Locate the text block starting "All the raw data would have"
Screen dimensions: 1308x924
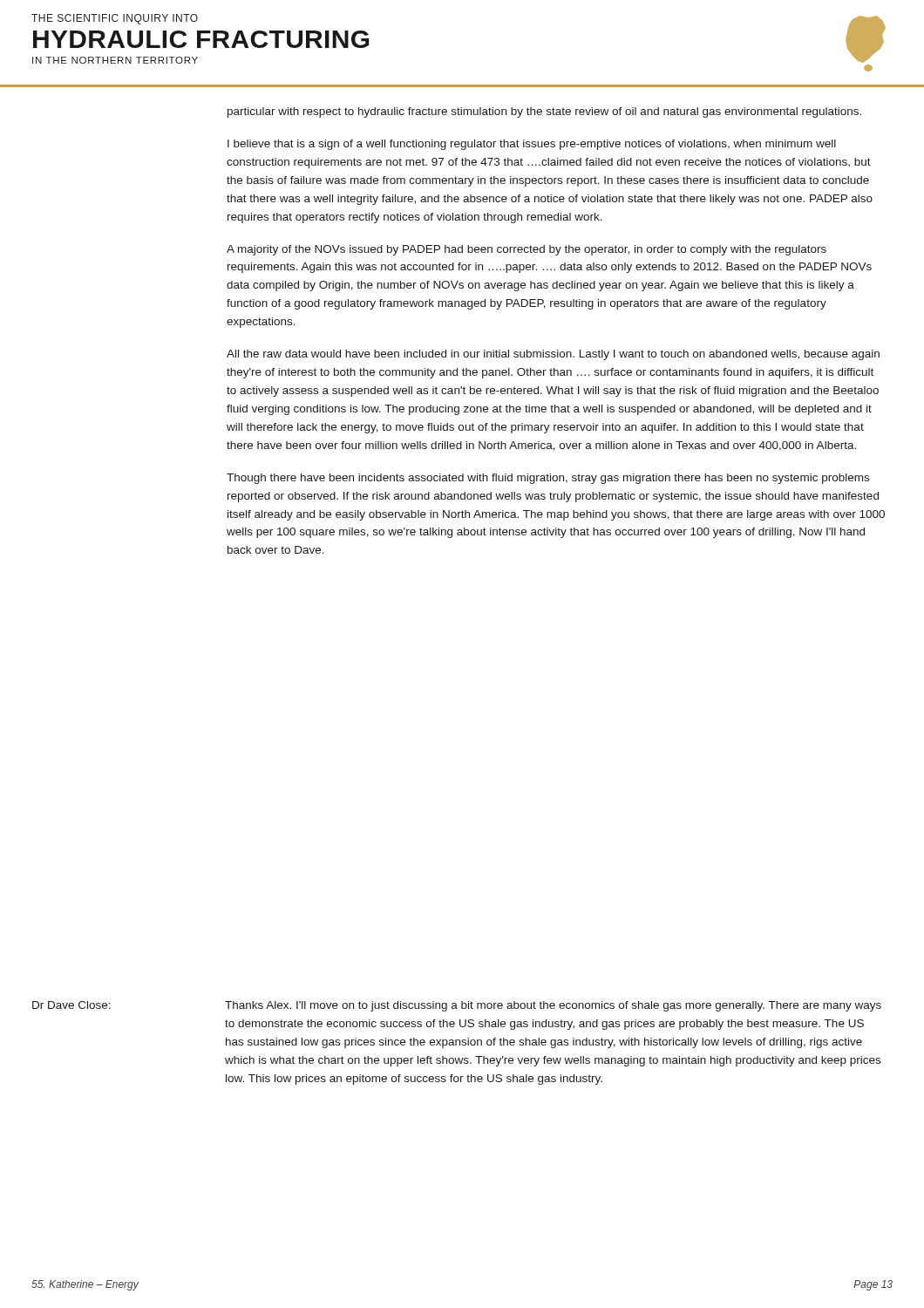click(553, 399)
